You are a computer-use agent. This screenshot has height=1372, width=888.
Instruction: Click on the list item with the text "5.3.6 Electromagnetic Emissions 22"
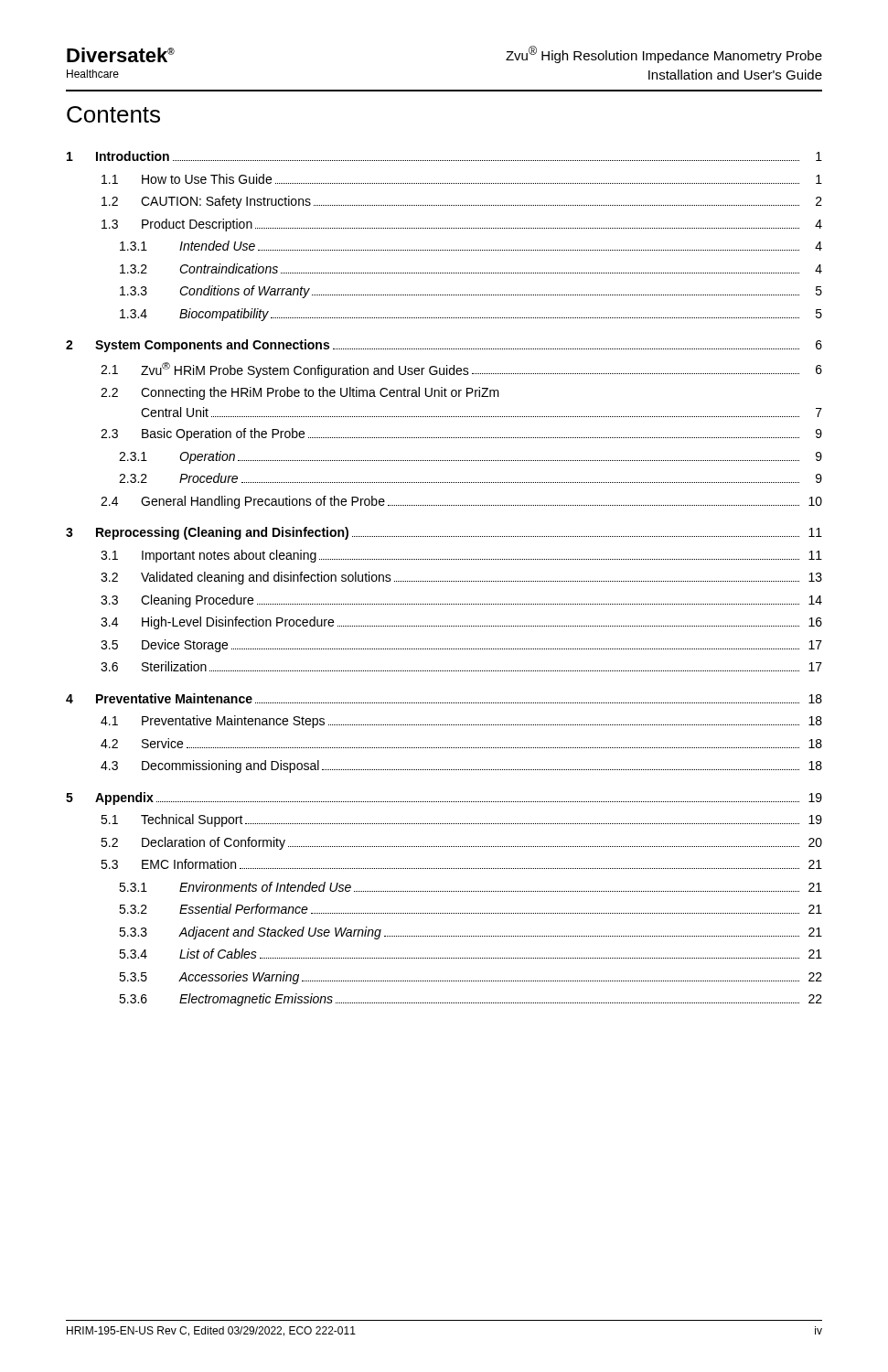(x=452, y=999)
